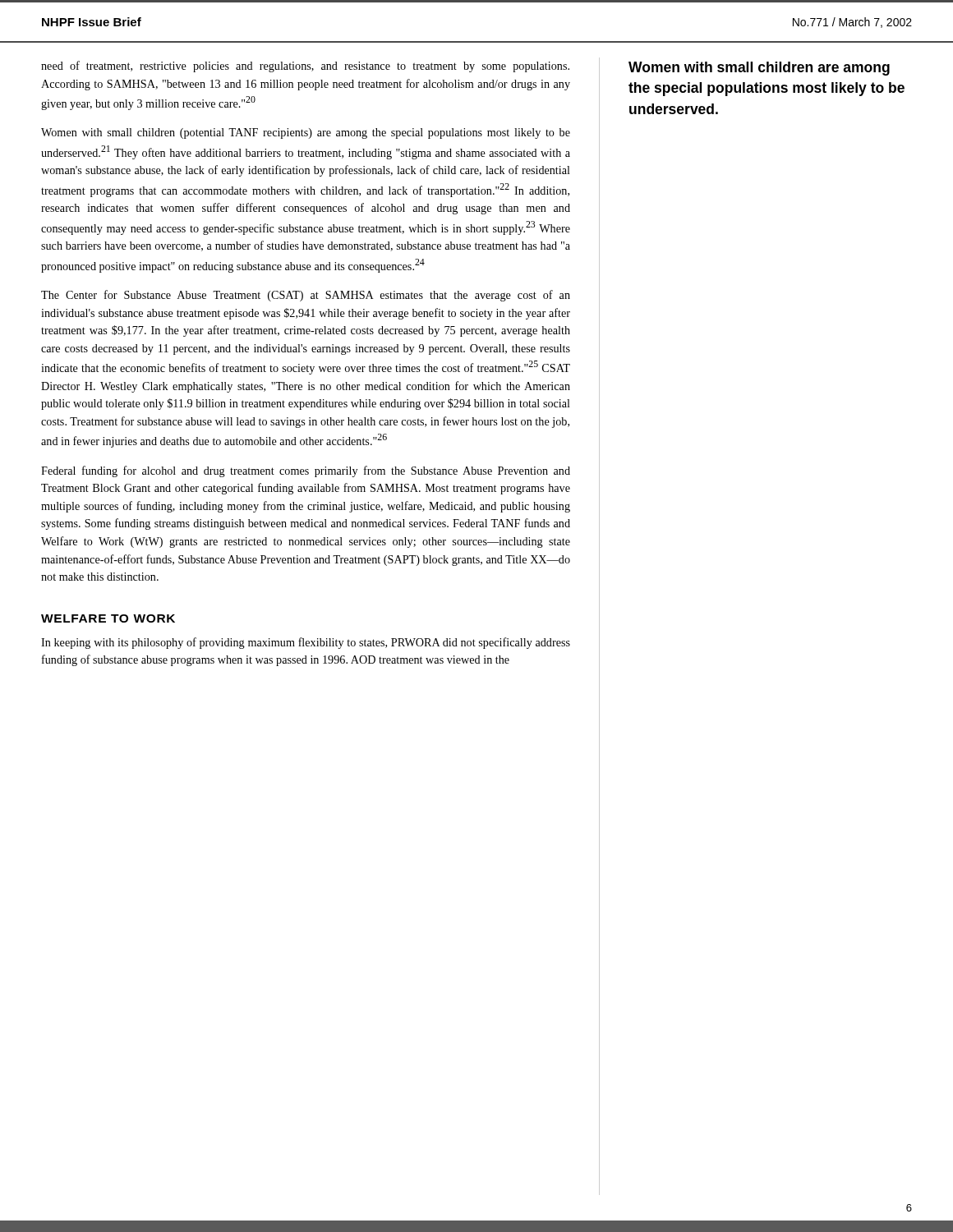
Task: Select the passage starting "In keeping with its philosophy of"
Action: (306, 651)
